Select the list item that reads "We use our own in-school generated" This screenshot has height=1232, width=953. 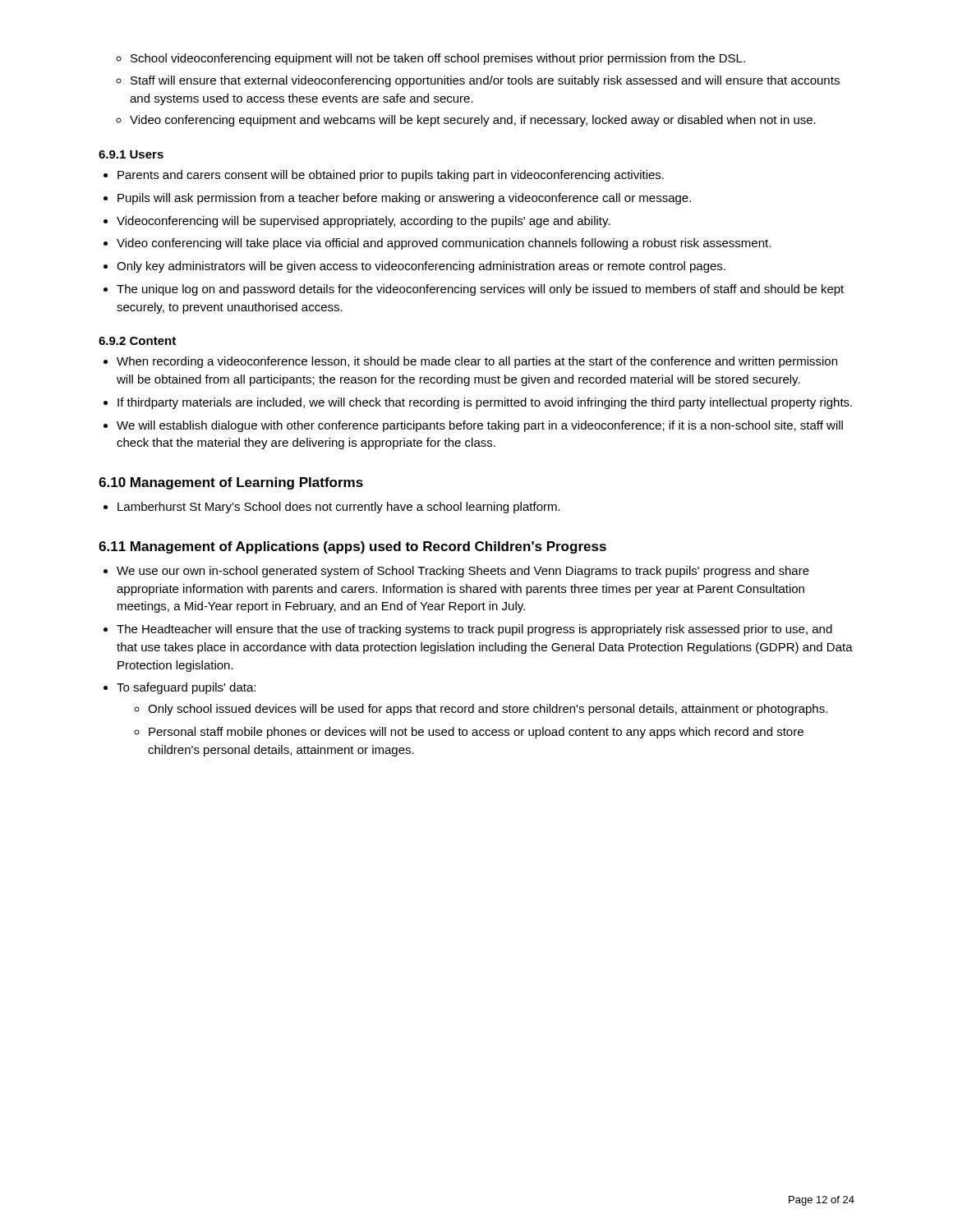coord(486,588)
